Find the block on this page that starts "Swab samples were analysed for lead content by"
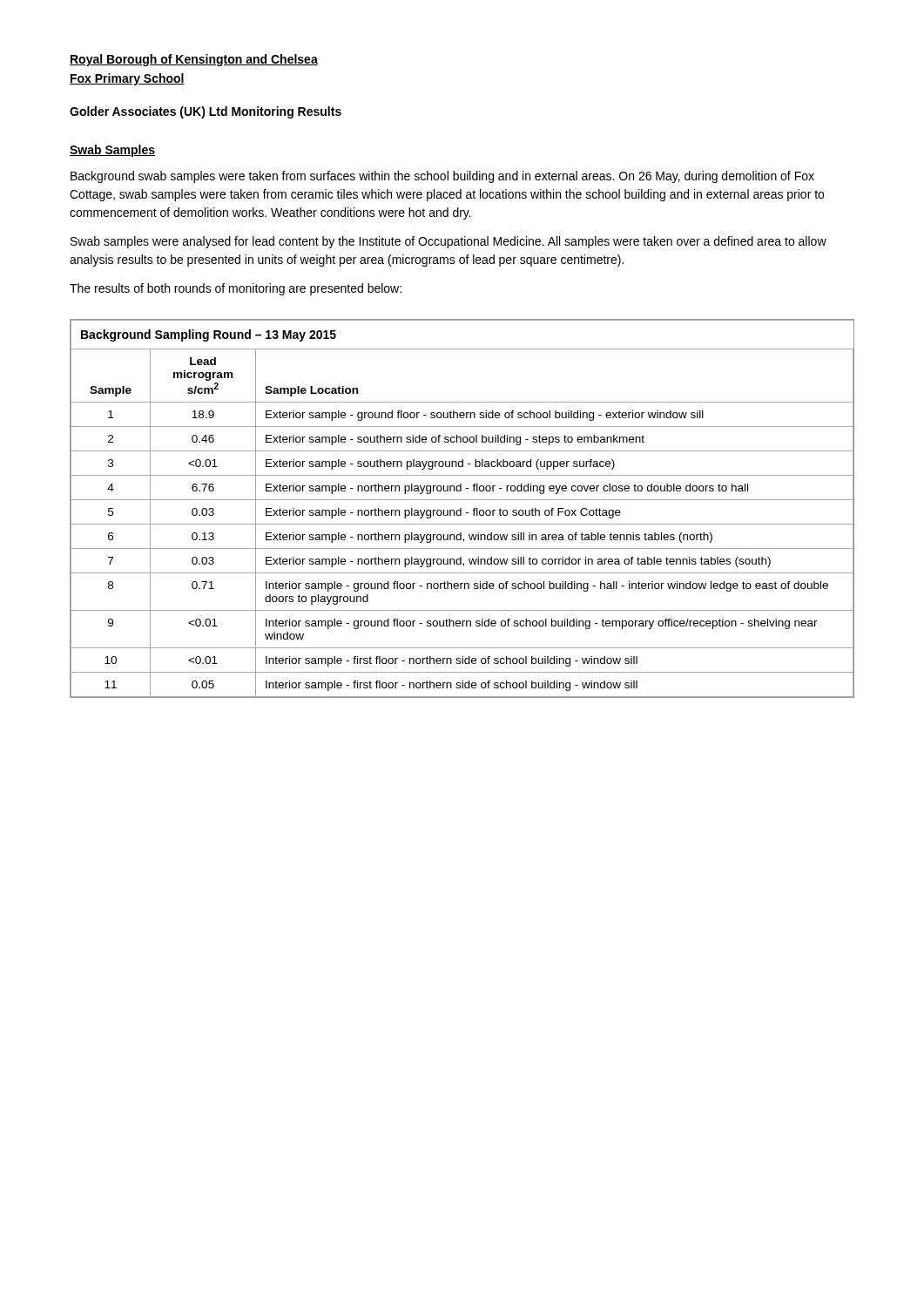Viewport: 924px width, 1307px height. coord(448,250)
